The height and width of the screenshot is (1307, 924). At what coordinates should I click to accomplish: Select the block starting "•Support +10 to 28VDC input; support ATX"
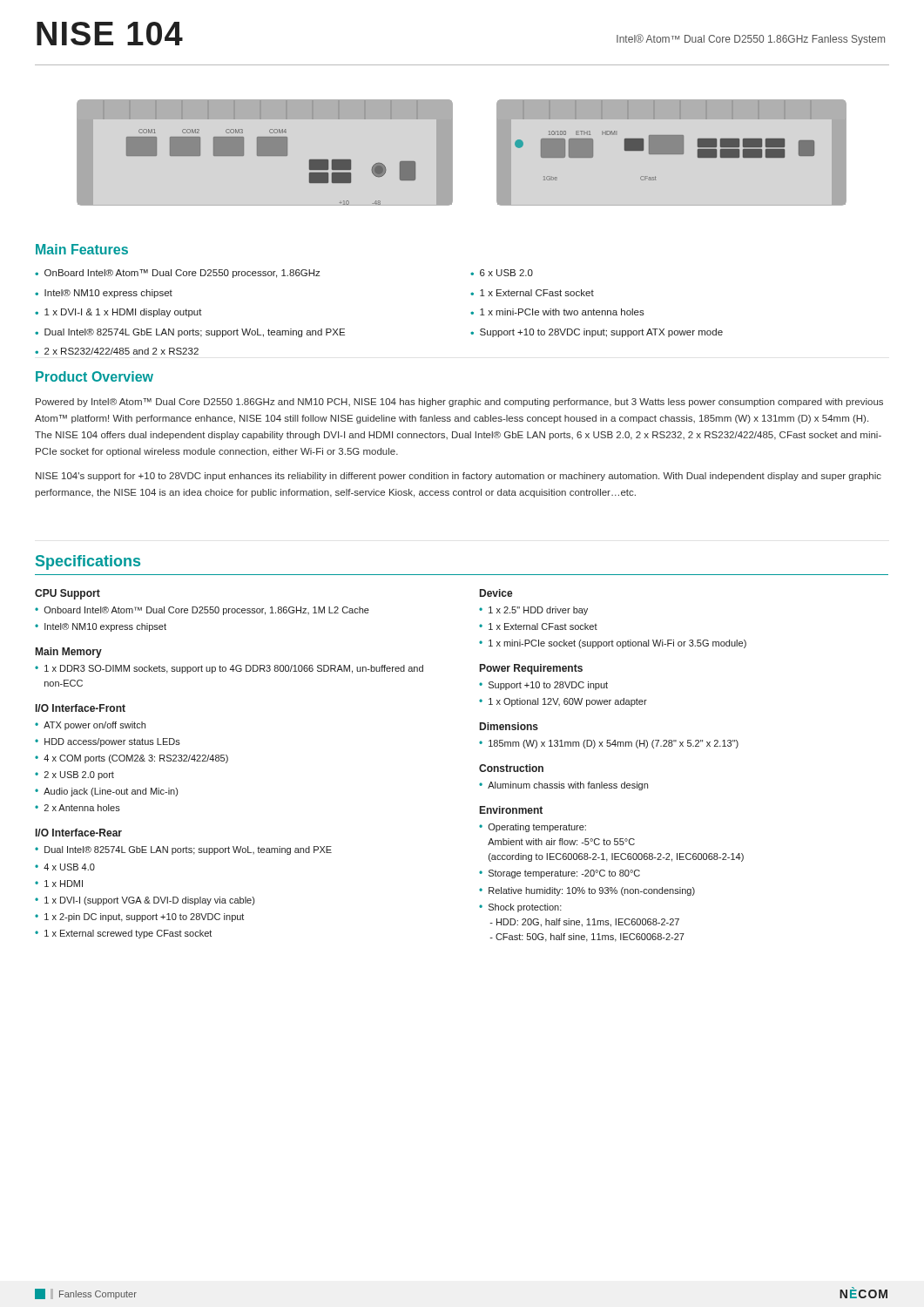pos(597,333)
